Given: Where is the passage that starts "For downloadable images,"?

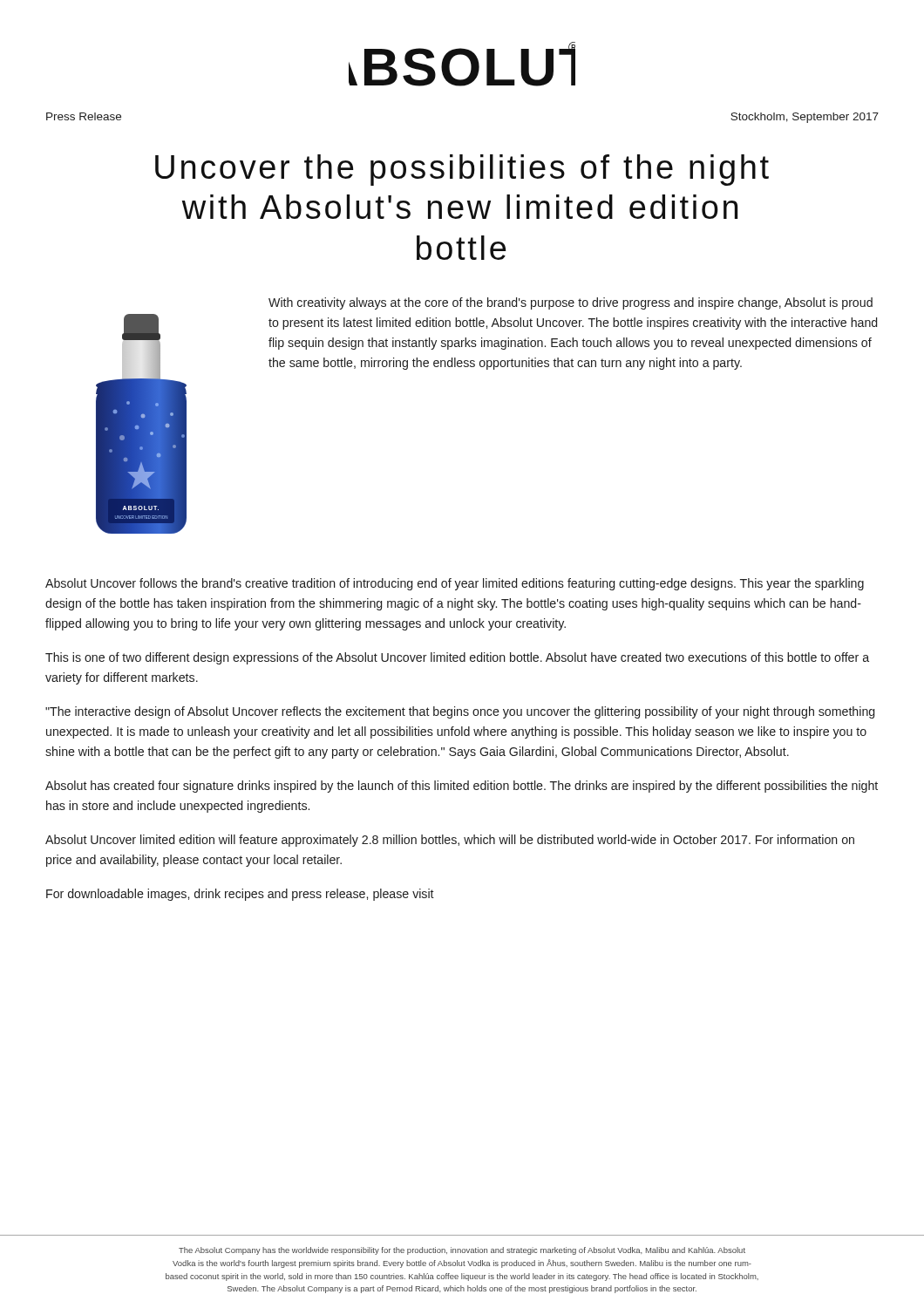Looking at the screenshot, I should (240, 894).
